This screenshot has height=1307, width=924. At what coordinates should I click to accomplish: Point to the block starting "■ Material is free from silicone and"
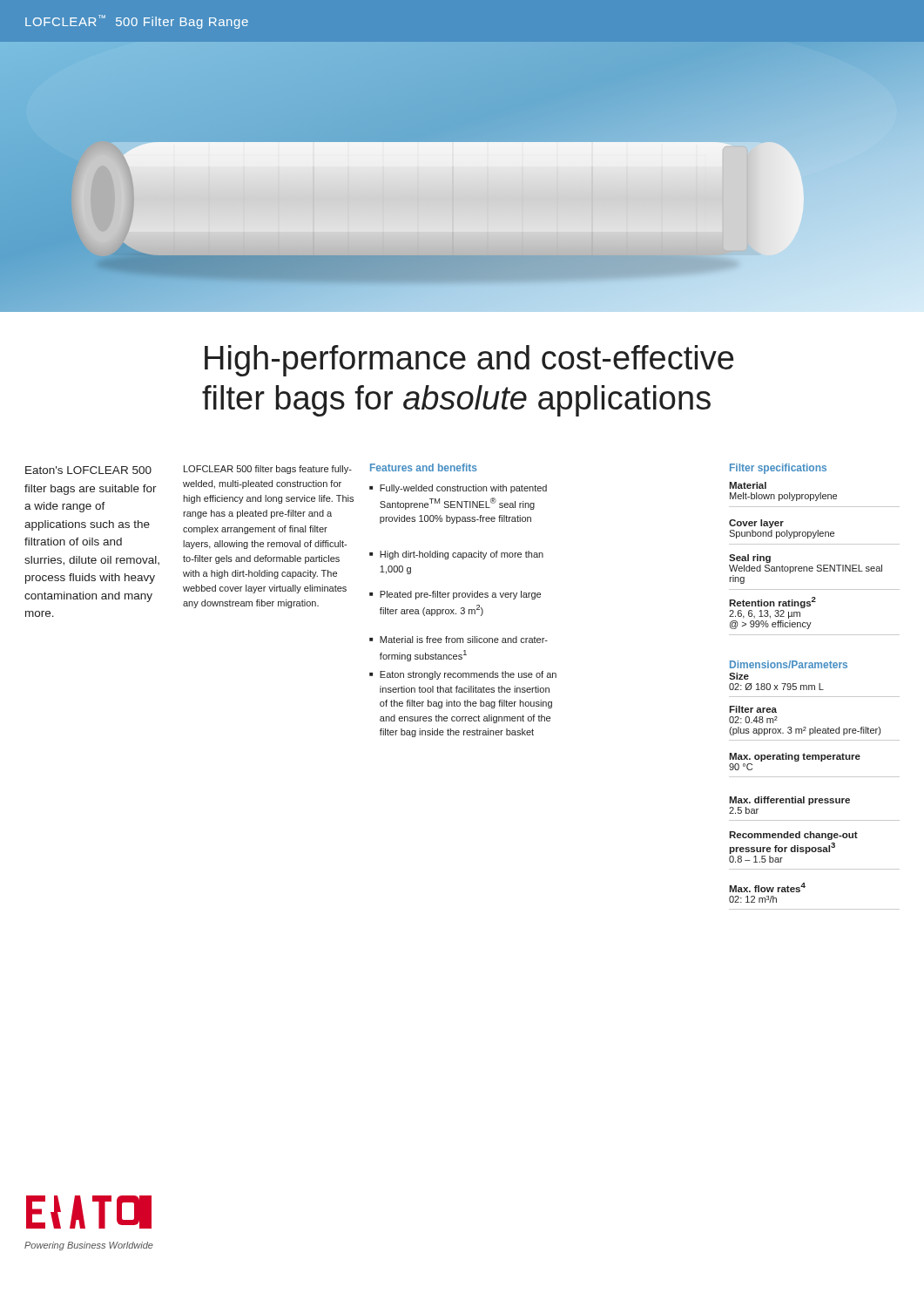(x=464, y=648)
